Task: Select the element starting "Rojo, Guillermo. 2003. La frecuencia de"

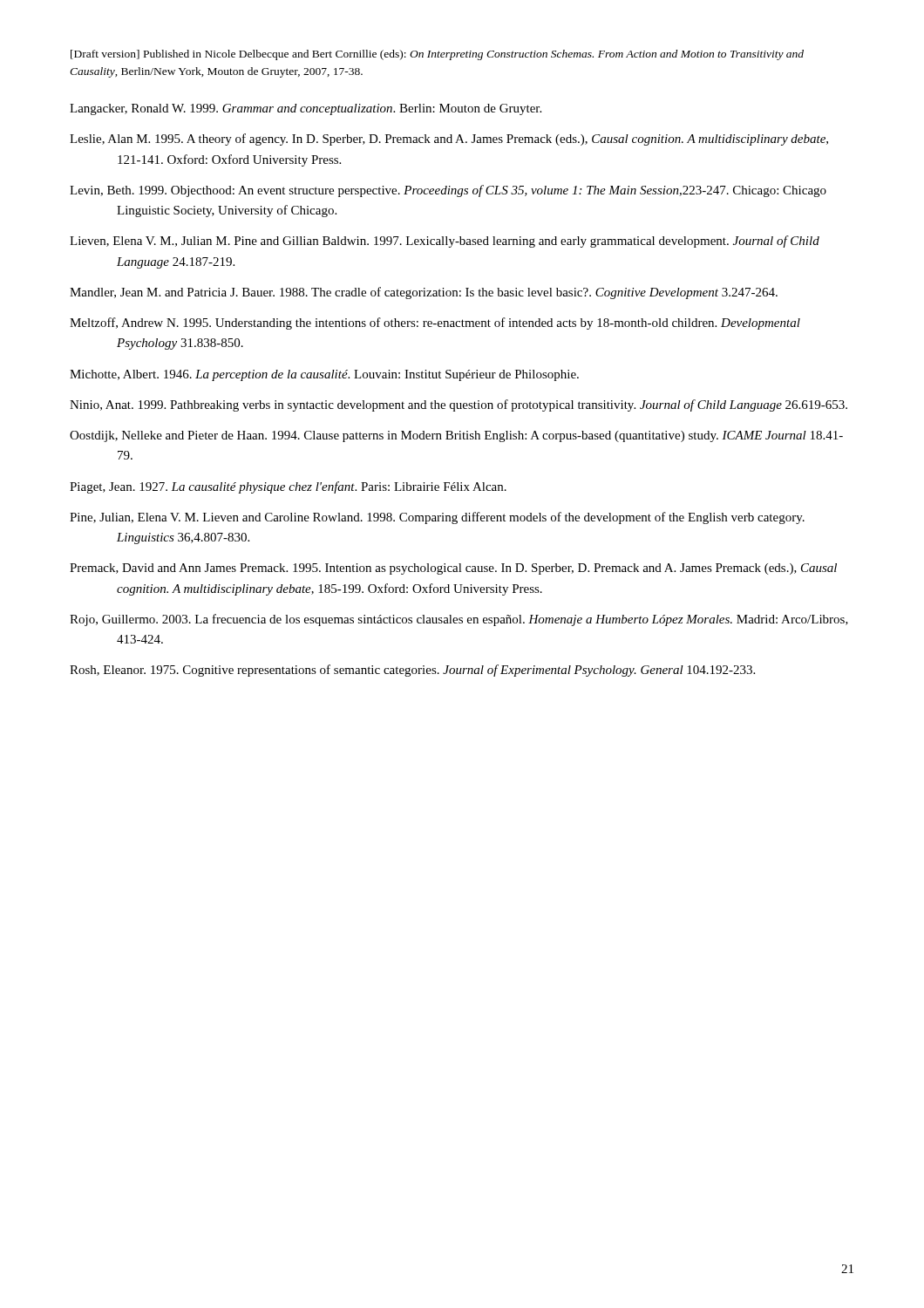Action: 459,629
